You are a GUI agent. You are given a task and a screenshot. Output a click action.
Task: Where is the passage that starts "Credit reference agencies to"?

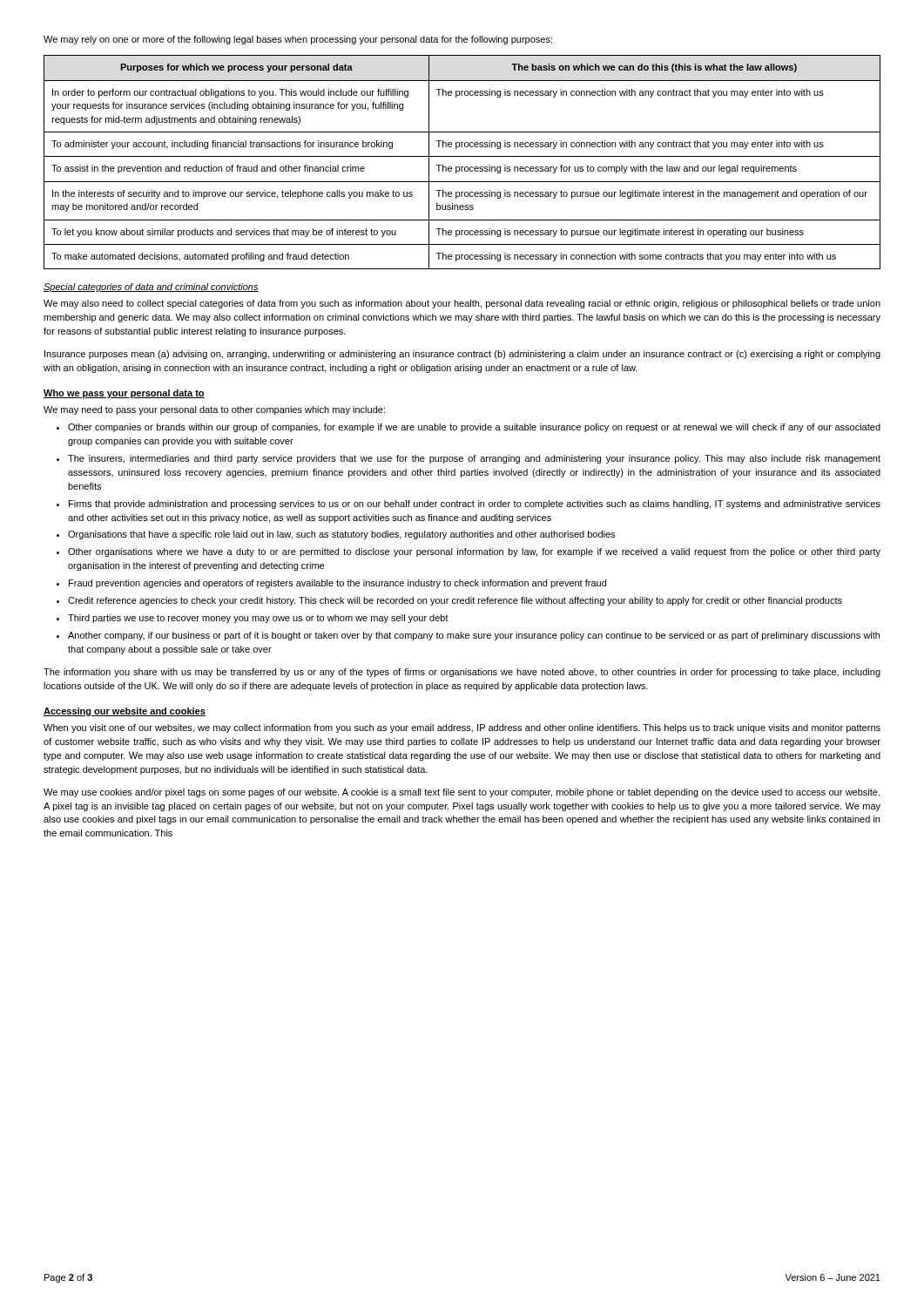point(455,601)
